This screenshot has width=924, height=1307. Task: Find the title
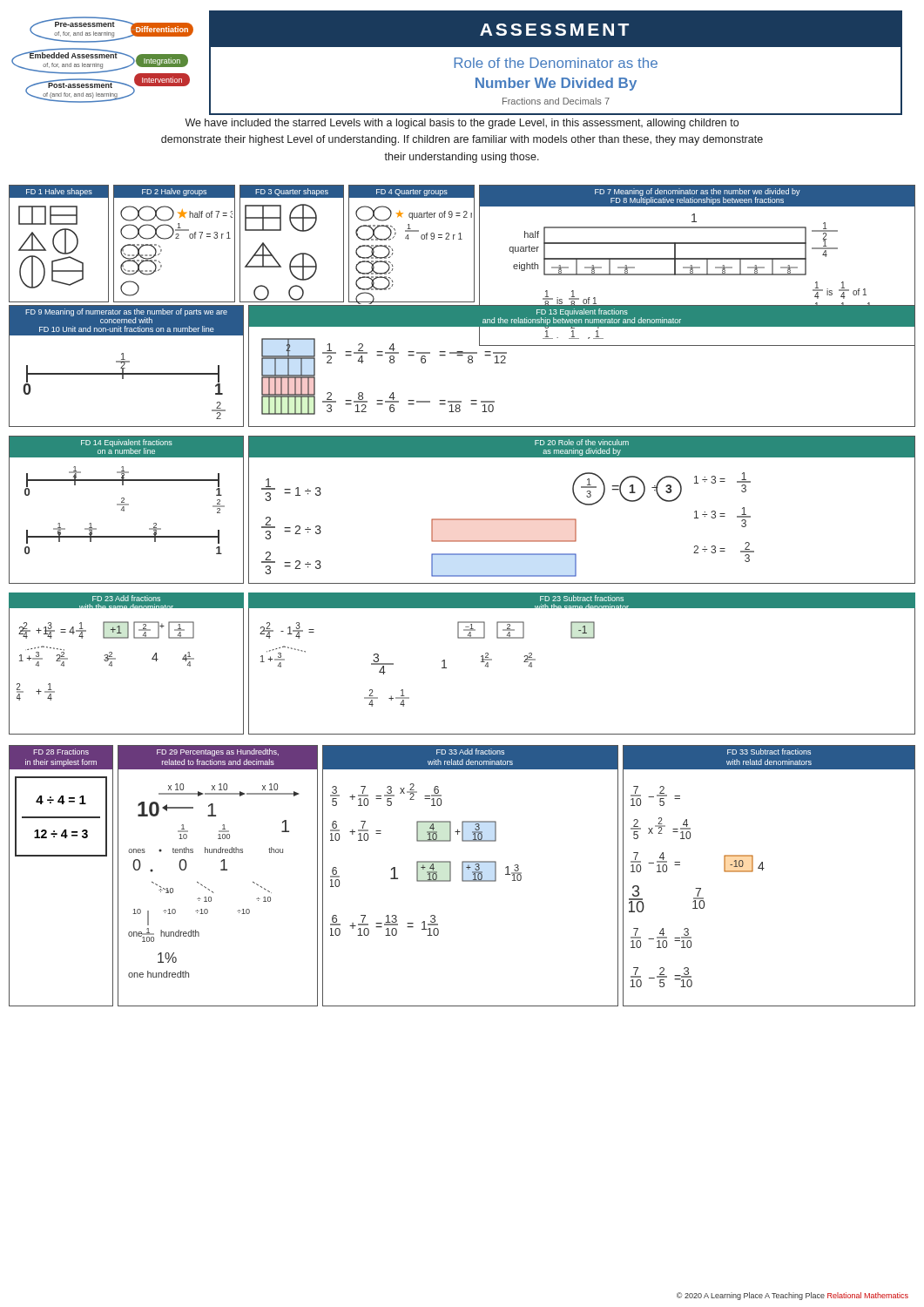556,63
